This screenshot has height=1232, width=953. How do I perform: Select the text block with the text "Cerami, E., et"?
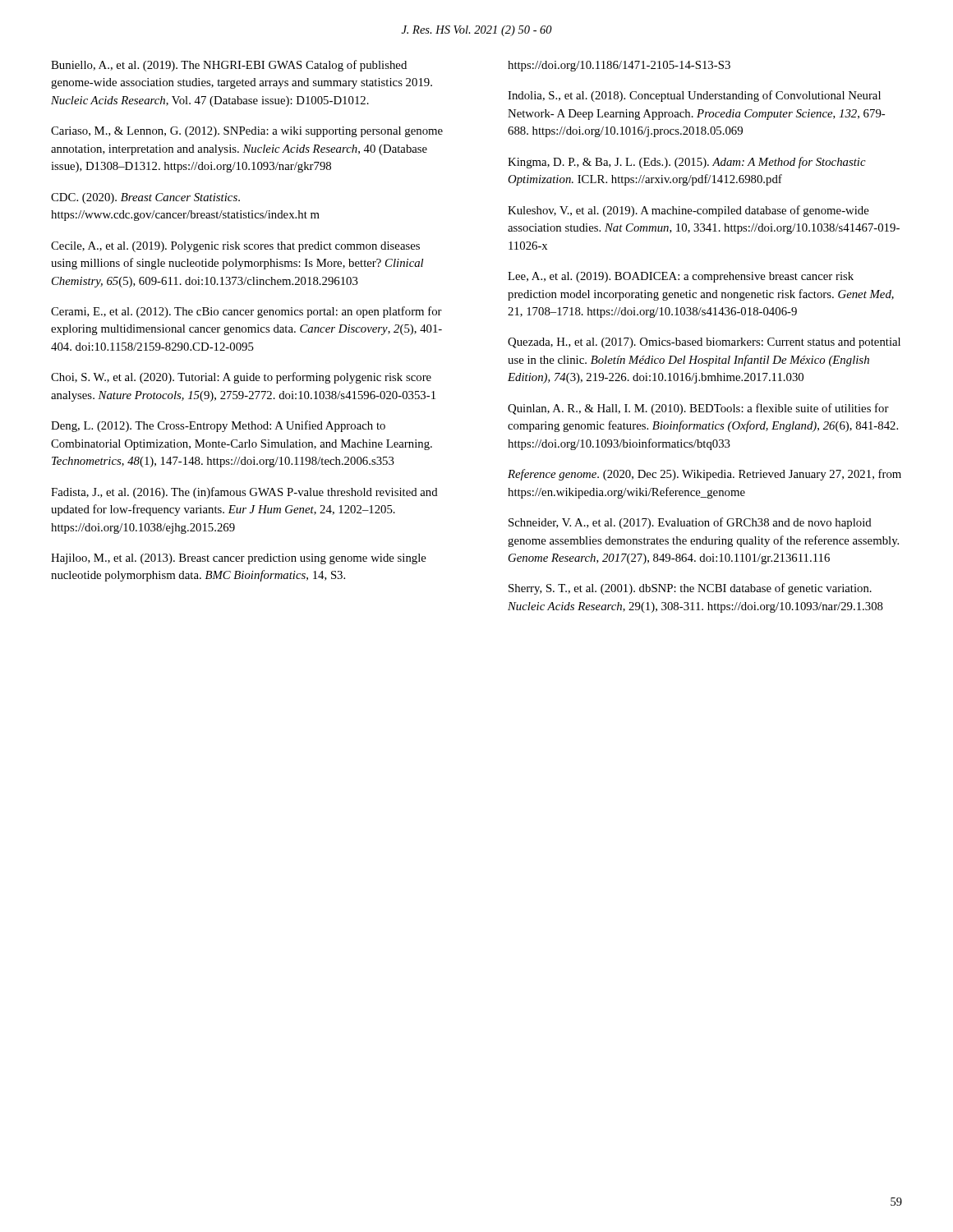point(247,329)
